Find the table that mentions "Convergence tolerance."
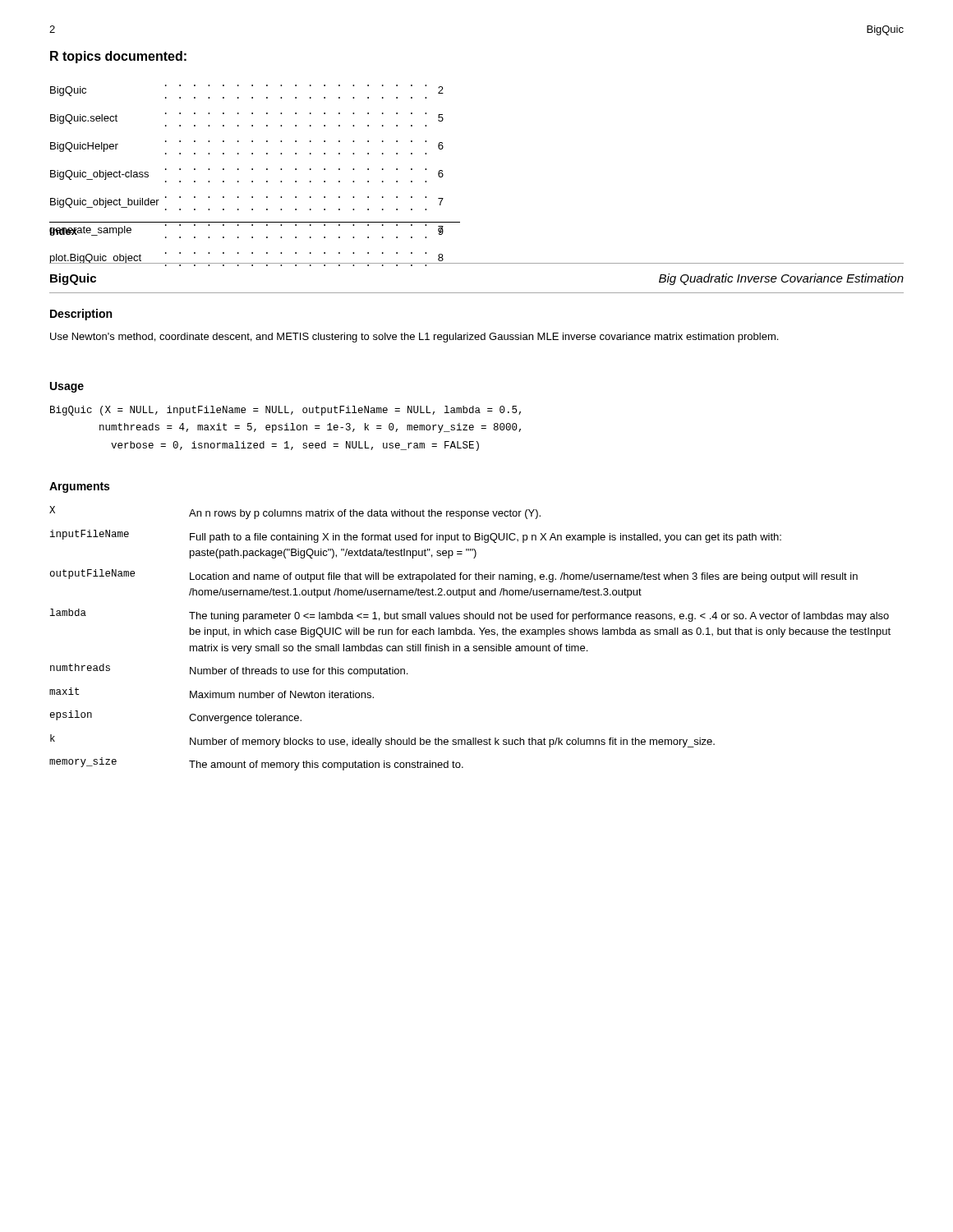The width and height of the screenshot is (953, 1232). (476, 640)
